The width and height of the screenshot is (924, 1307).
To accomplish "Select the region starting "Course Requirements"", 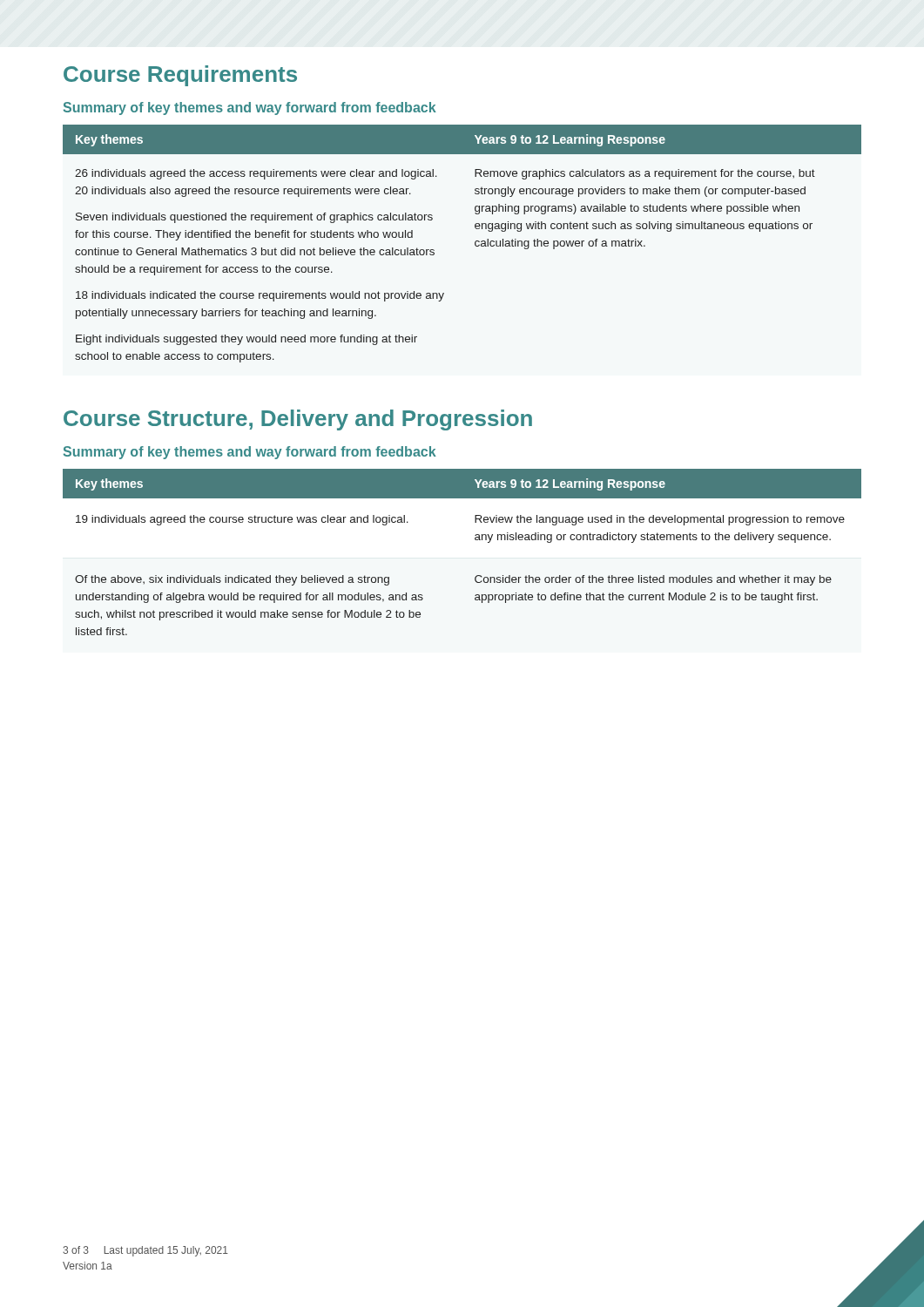I will pyautogui.click(x=180, y=74).
